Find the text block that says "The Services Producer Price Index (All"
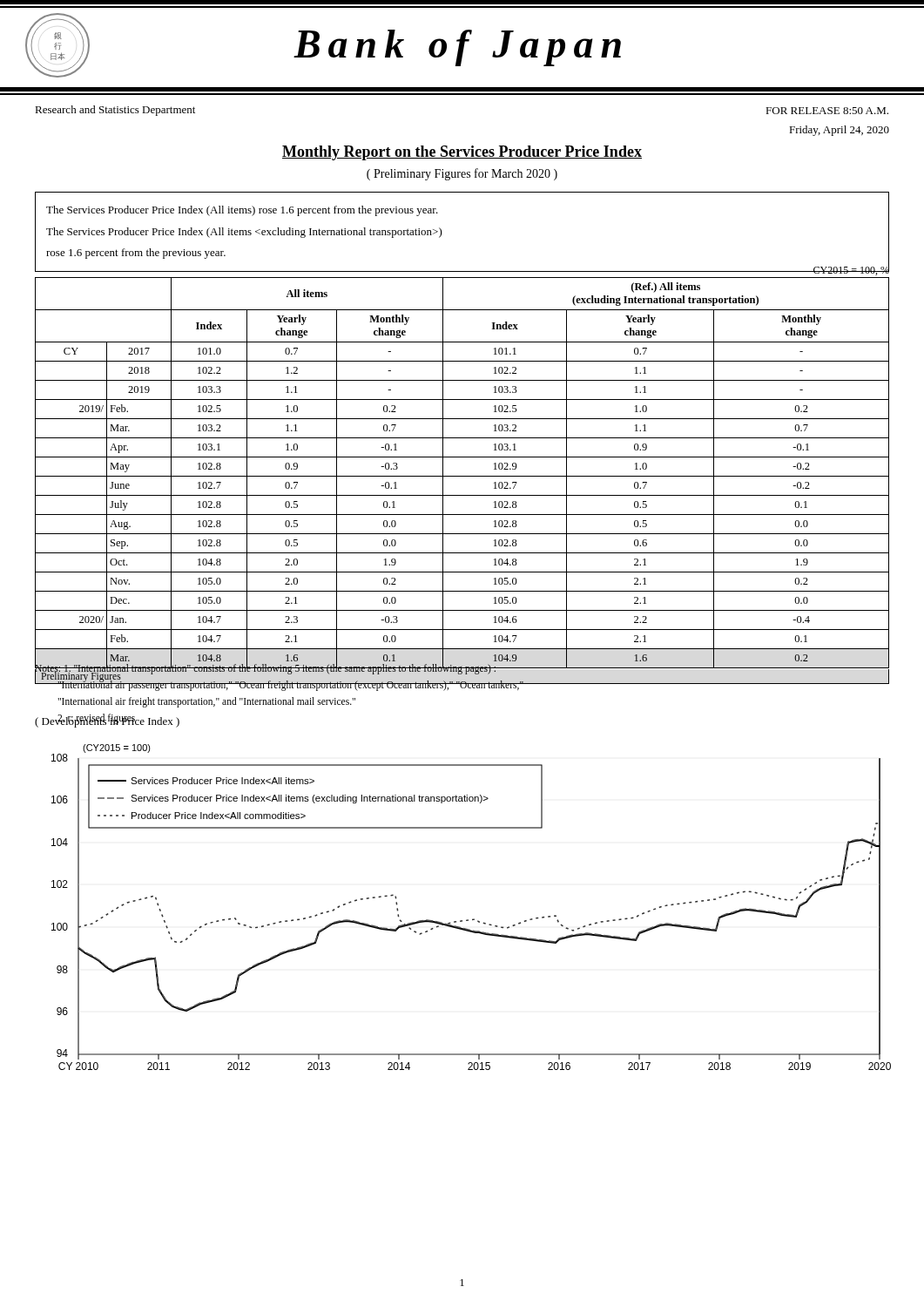This screenshot has width=924, height=1307. [244, 231]
